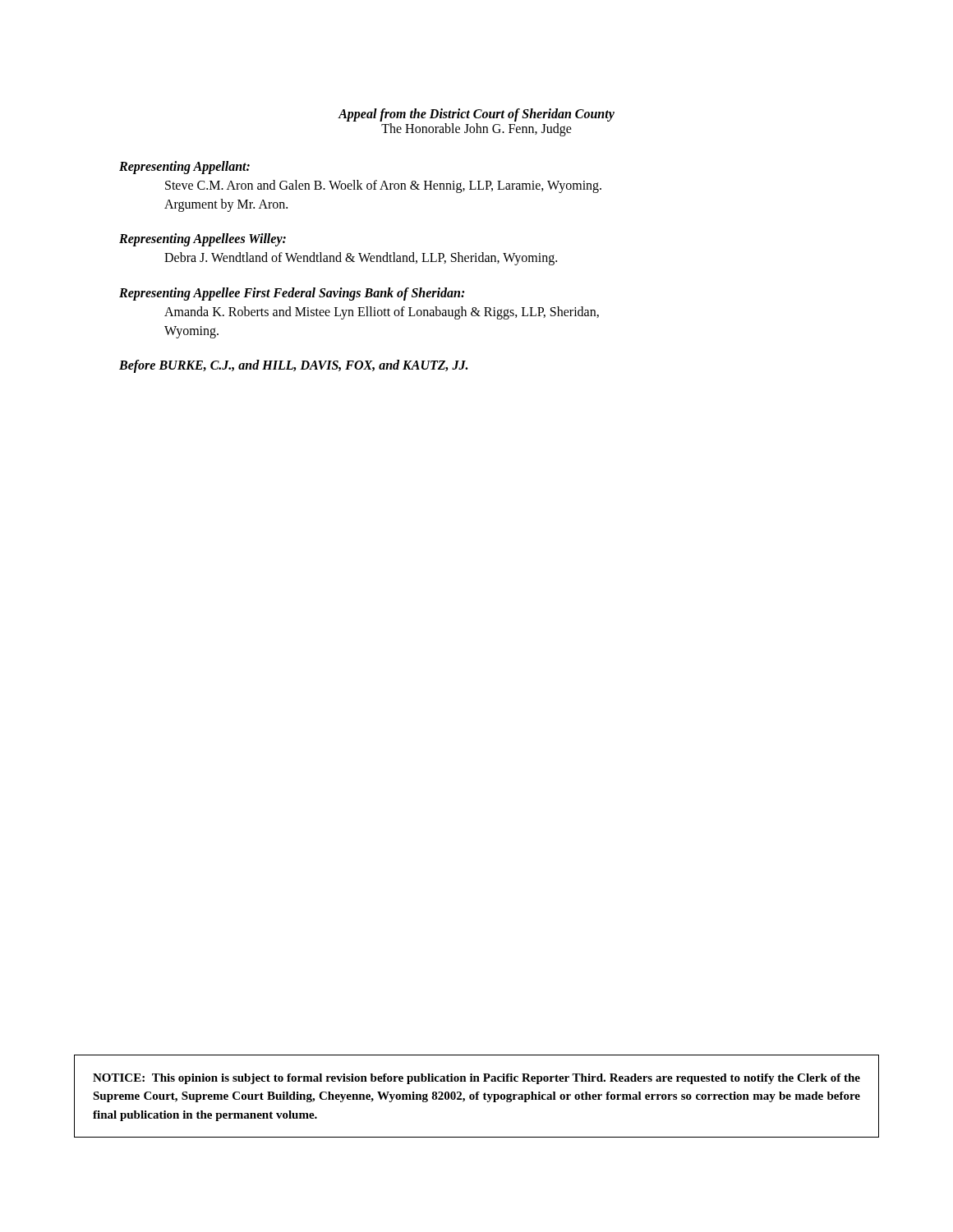The height and width of the screenshot is (1232, 953).
Task: Select the block starting "Representing Appellant: Steve C.M. Aron and Galen B."
Action: pos(476,187)
